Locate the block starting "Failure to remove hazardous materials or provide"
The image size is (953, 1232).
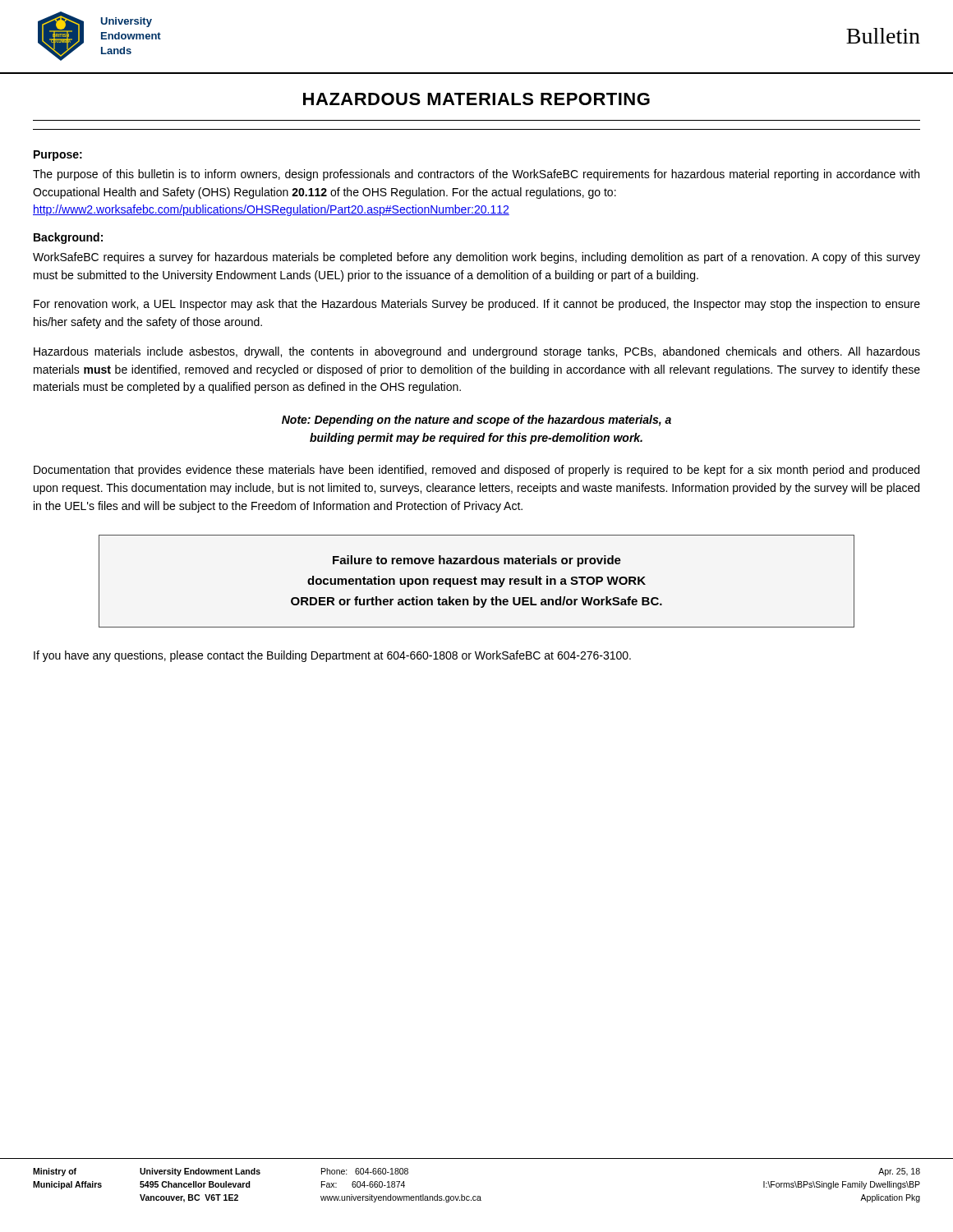click(x=476, y=581)
